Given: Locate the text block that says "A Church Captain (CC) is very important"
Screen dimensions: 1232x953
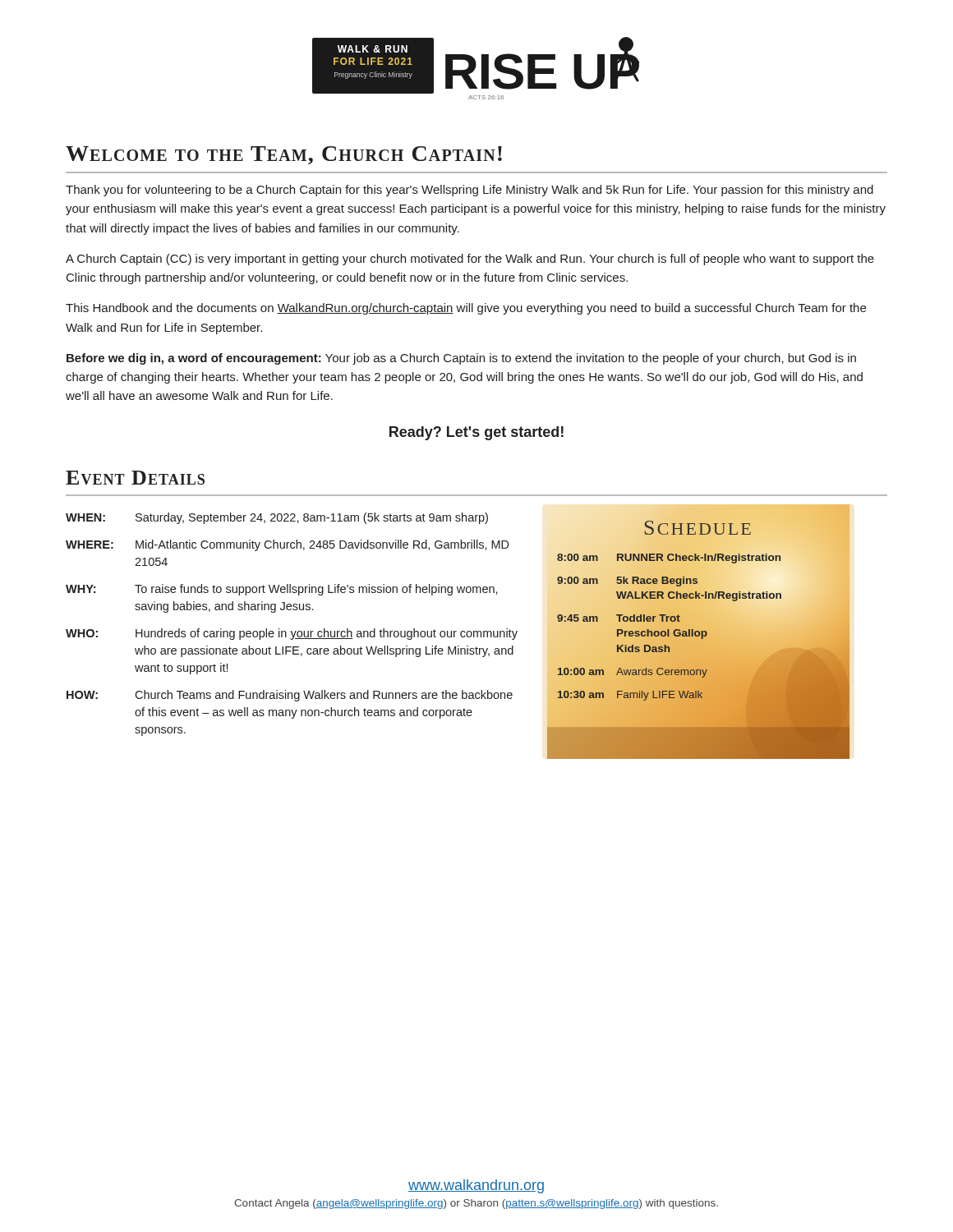Looking at the screenshot, I should pyautogui.click(x=470, y=268).
